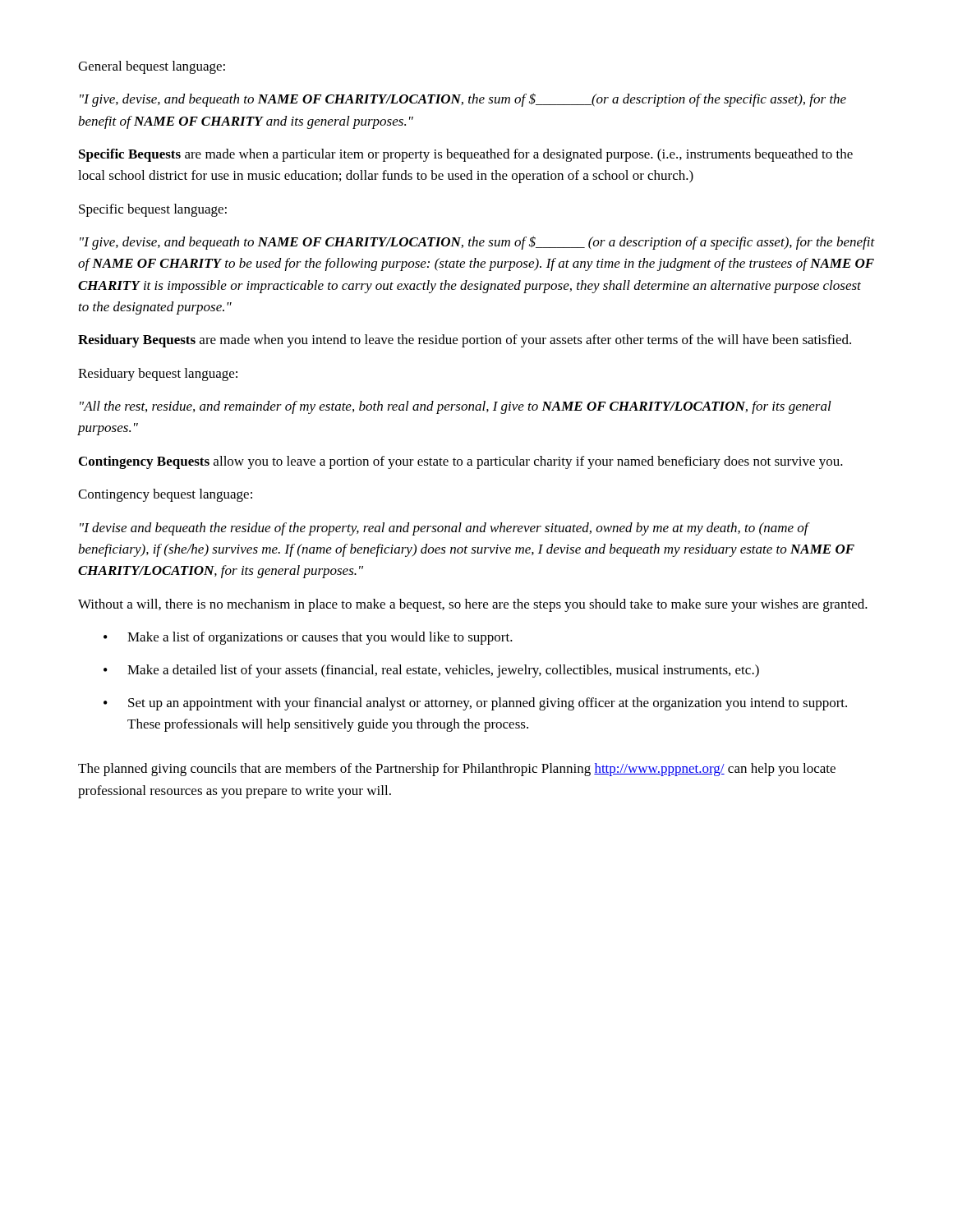The width and height of the screenshot is (953, 1232).
Task: Point to the text starting "• Make a list of"
Action: tap(476, 638)
